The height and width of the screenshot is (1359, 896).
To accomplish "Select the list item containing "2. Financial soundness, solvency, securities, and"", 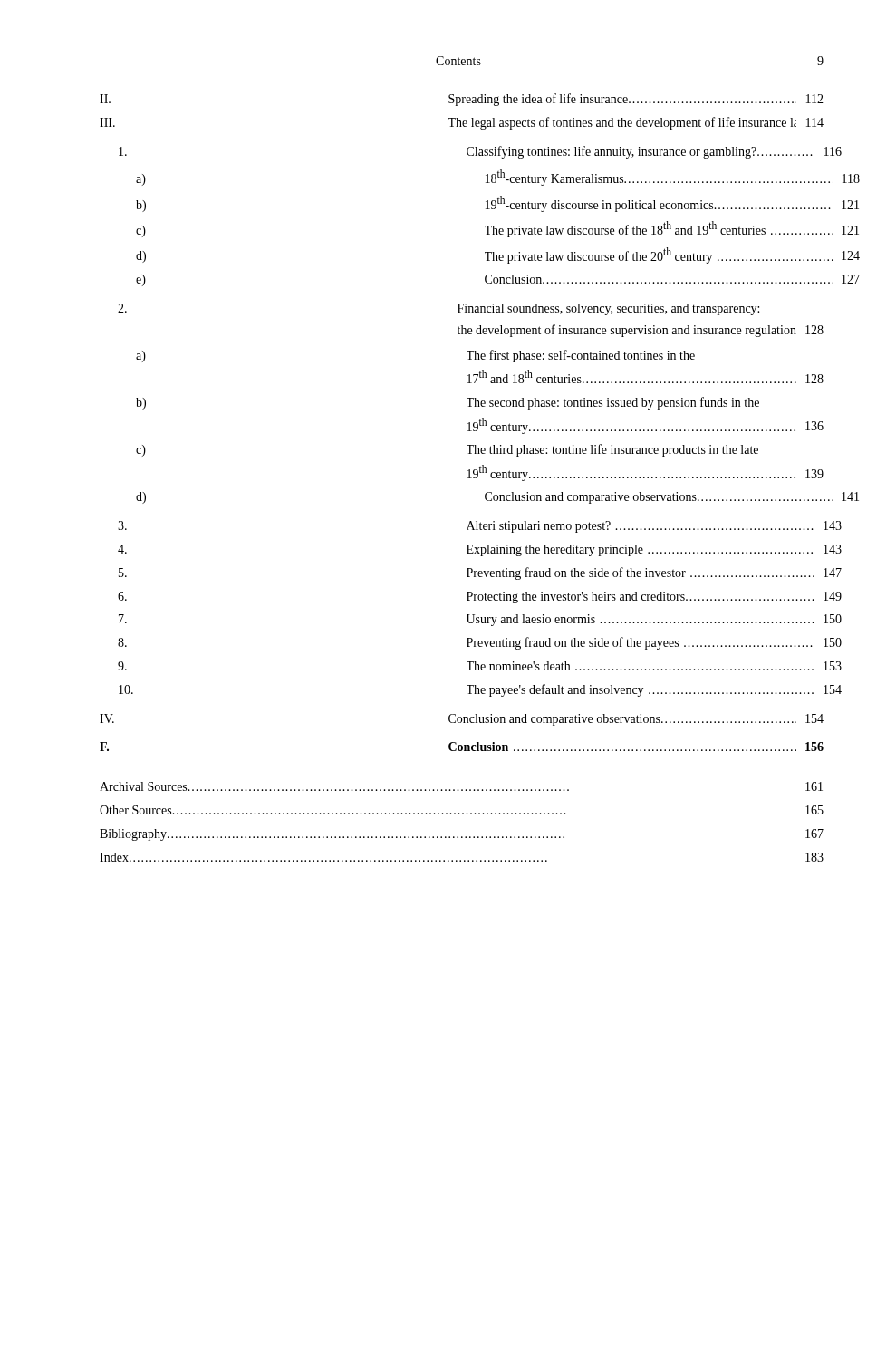I will click(x=471, y=320).
